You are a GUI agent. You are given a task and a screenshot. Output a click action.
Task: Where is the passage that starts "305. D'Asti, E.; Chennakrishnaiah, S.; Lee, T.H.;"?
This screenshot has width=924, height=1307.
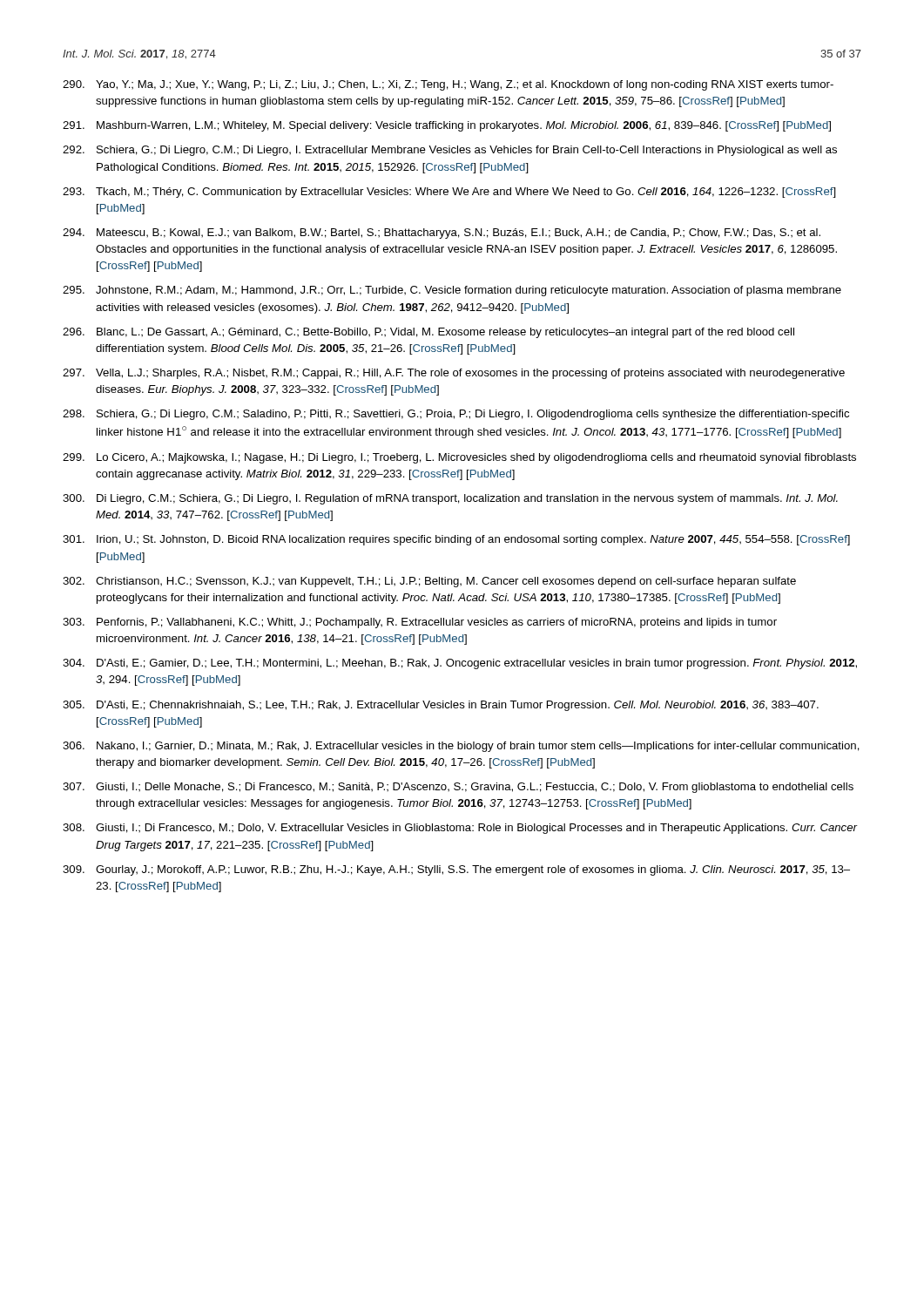click(x=462, y=713)
